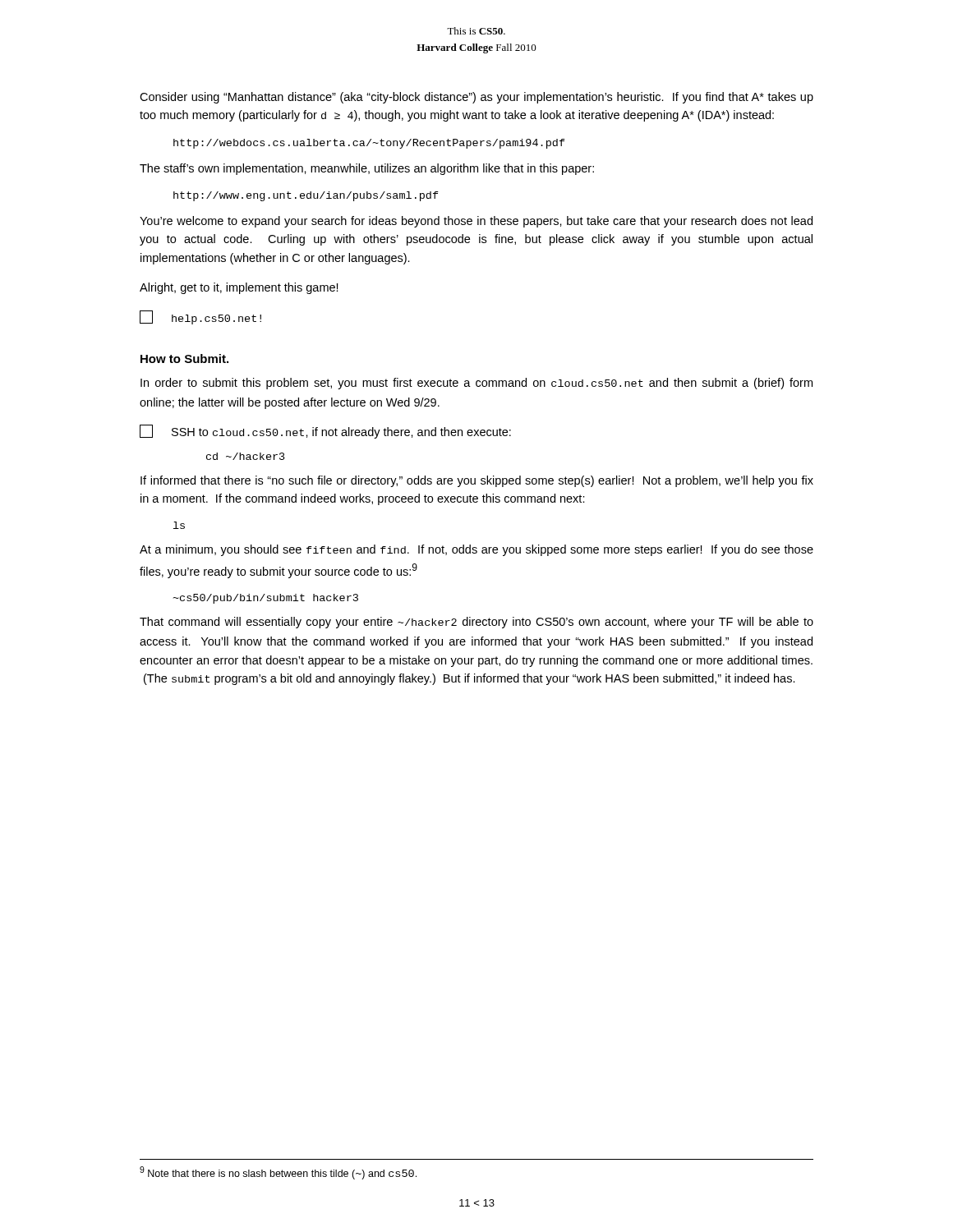The image size is (953, 1232).
Task: Point to the element starting "SSH to cloud.cs50.net,"
Action: (326, 433)
